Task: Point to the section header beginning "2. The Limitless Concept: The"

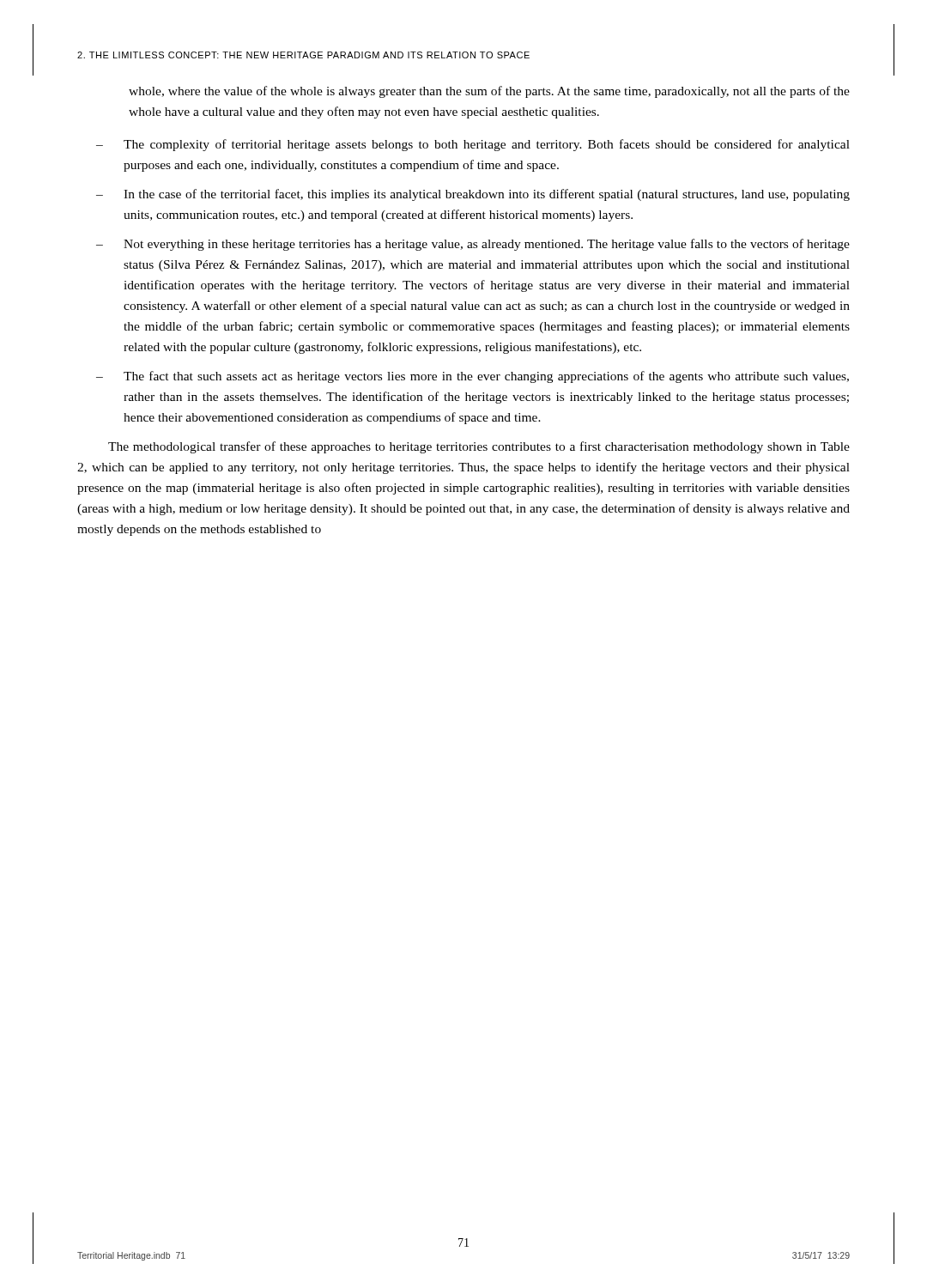Action: [304, 55]
